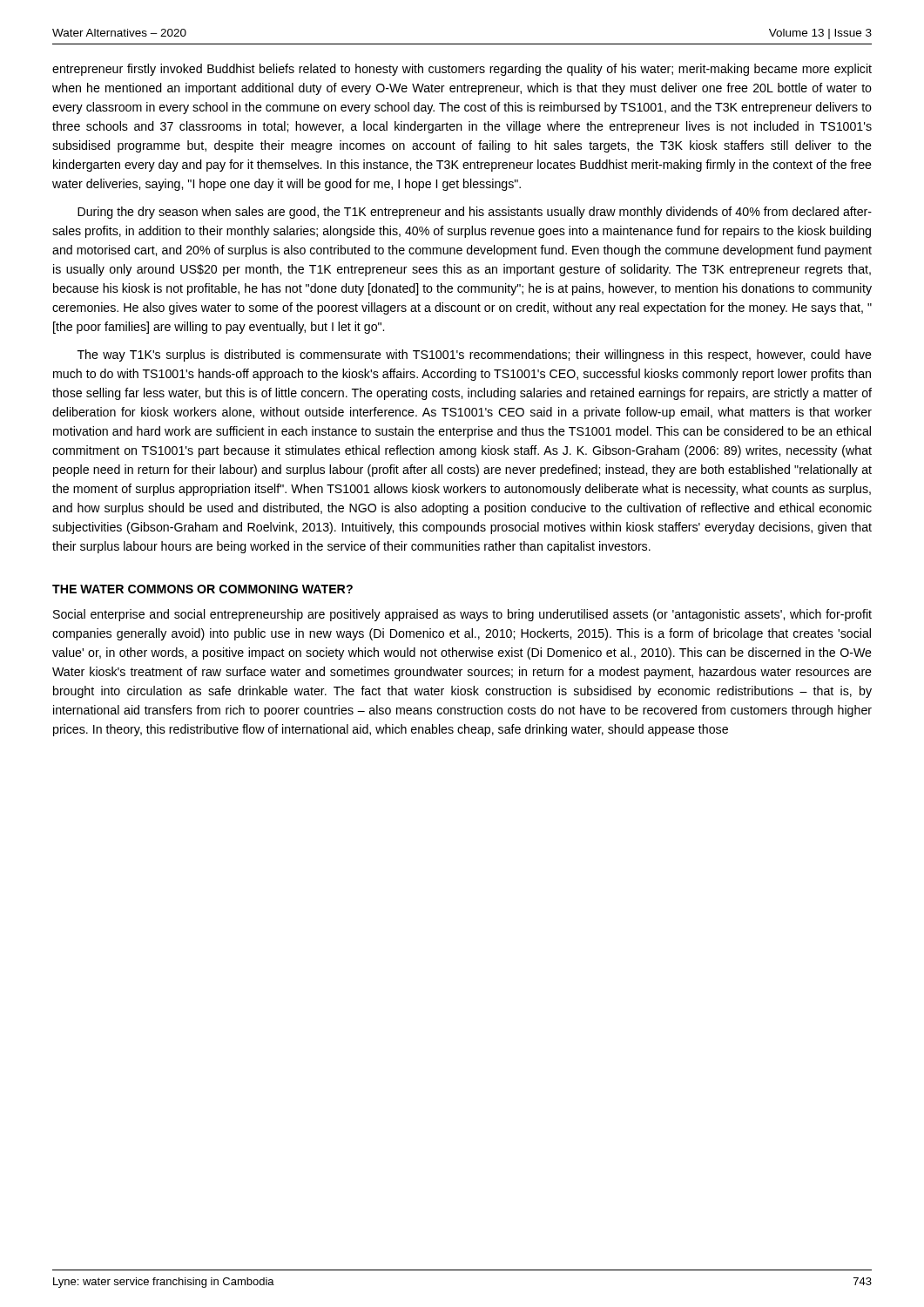This screenshot has height=1307, width=924.
Task: Click on the text block starting "Social enterprise and"
Action: [462, 672]
